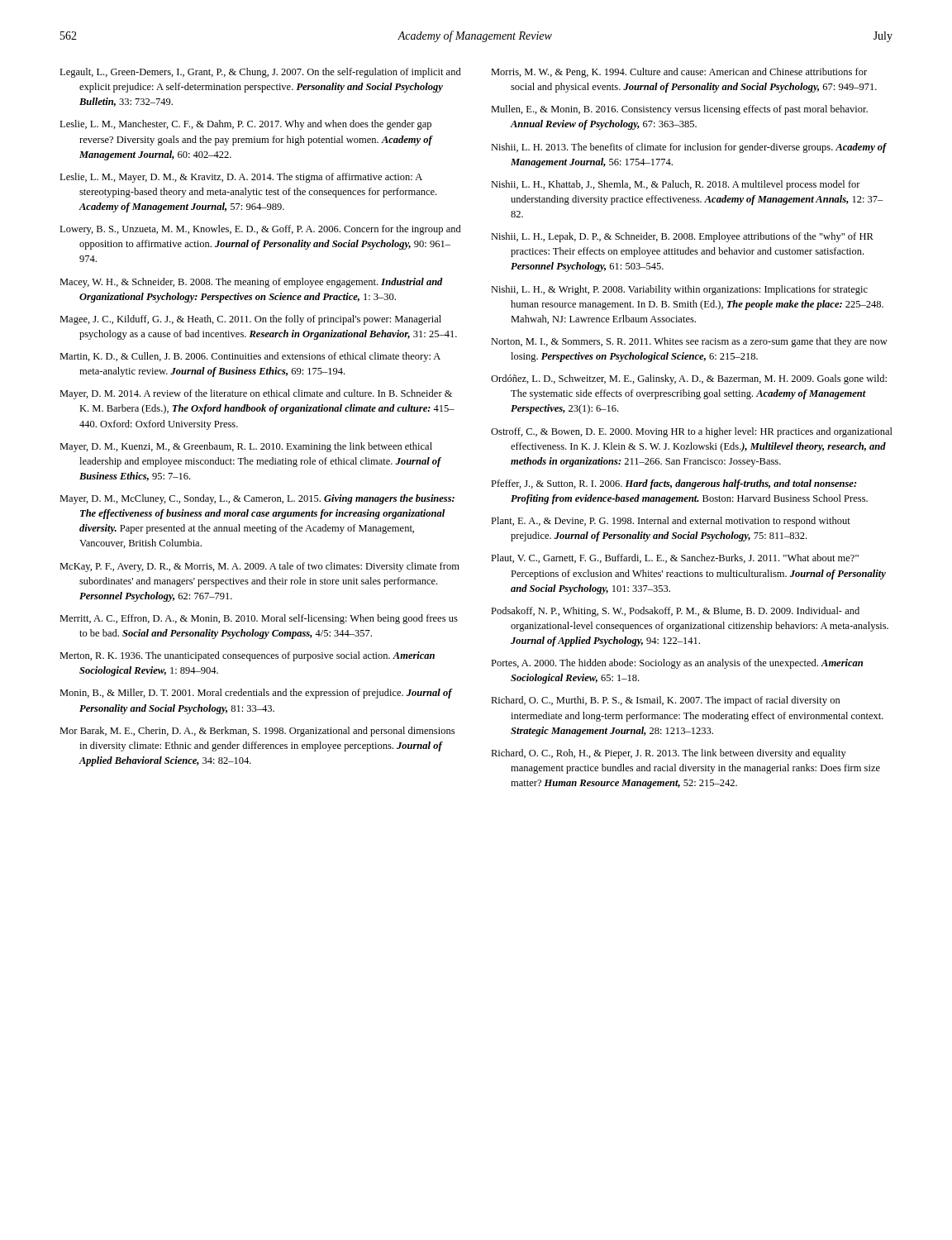Navigate to the block starting "Ostroff, C., &"
The image size is (952, 1240).
[x=692, y=446]
